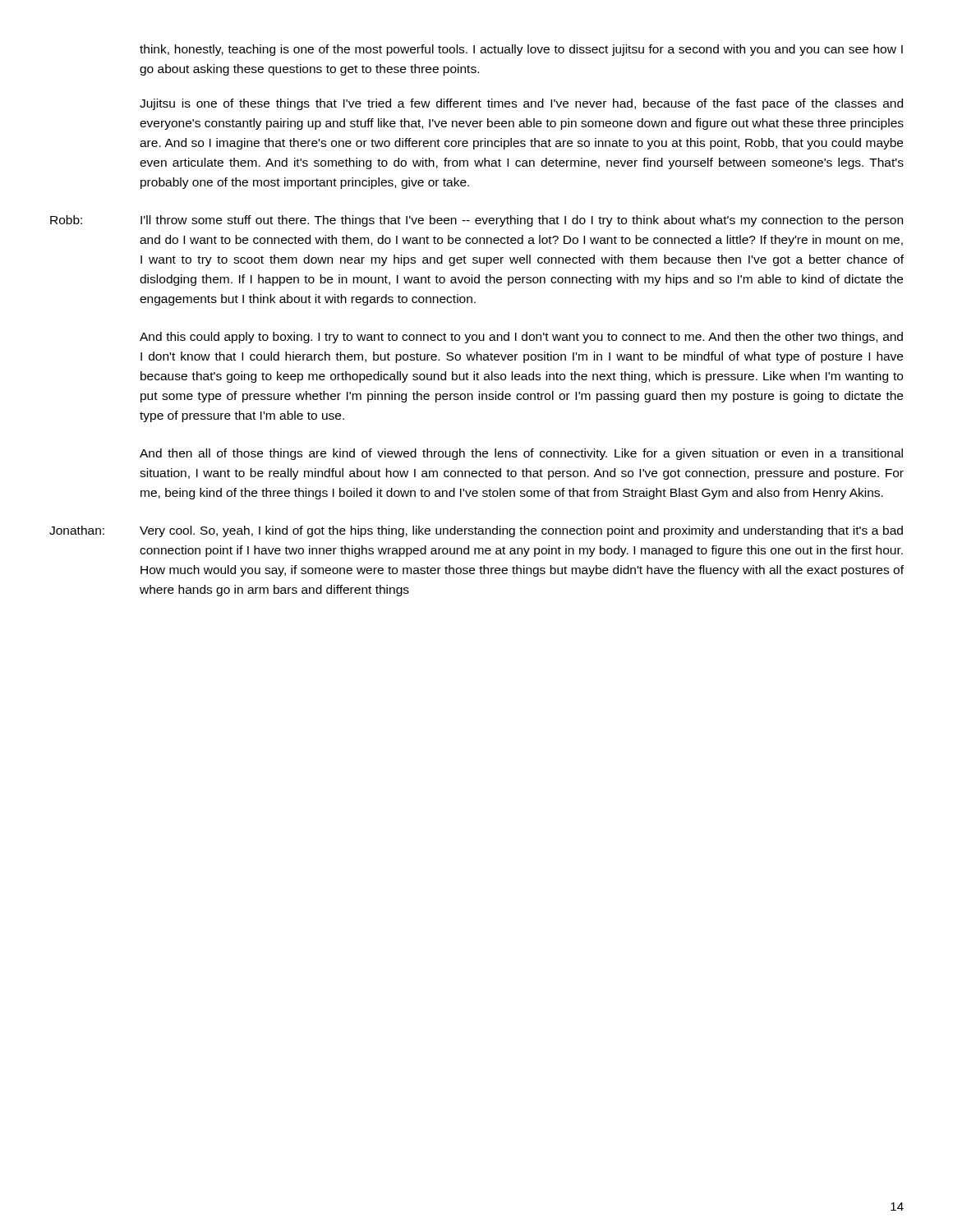Viewport: 953px width, 1232px height.
Task: Find the text starting "Robb: I'll throw some stuff out there."
Action: 476,260
